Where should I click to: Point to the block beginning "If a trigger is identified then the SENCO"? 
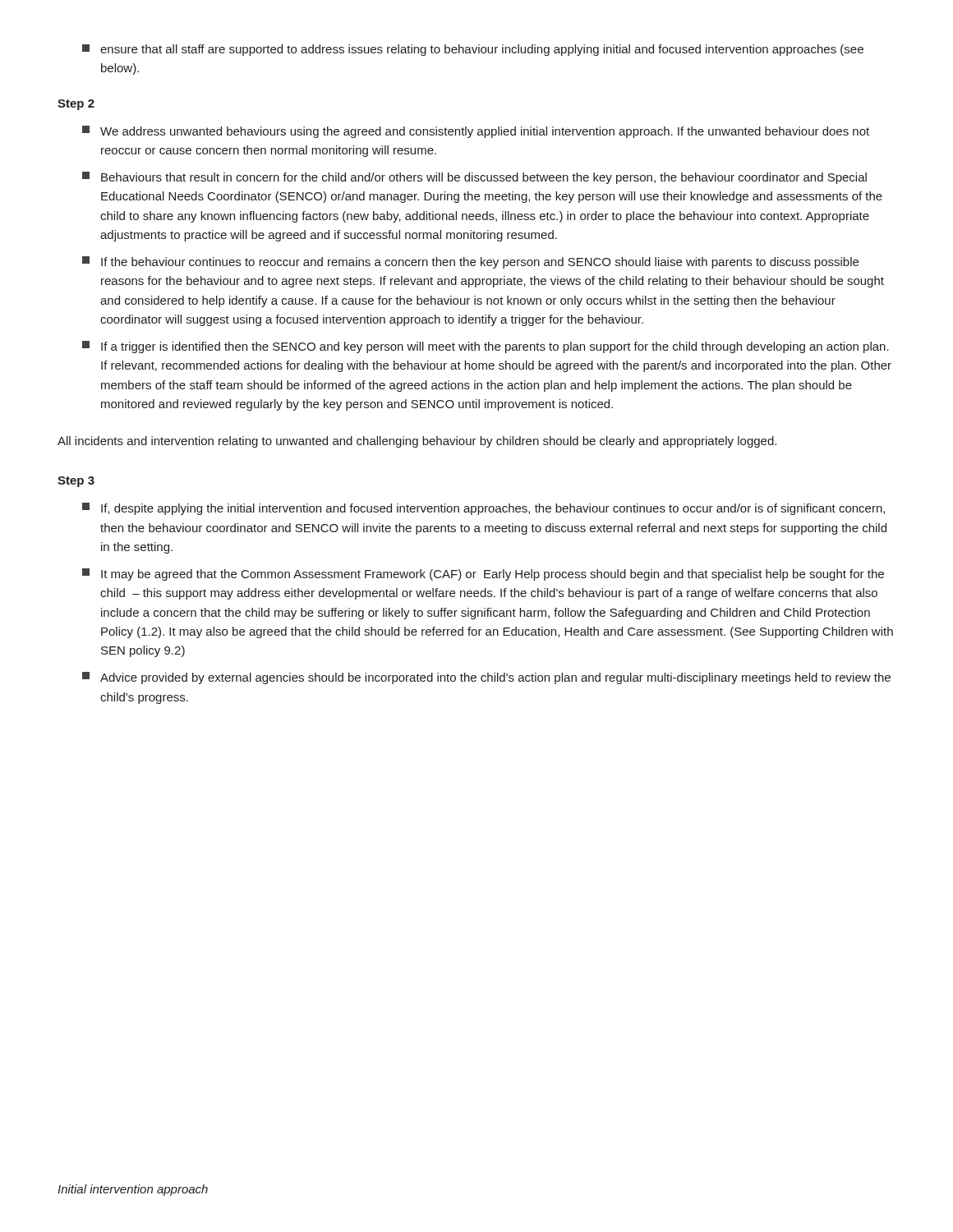489,375
